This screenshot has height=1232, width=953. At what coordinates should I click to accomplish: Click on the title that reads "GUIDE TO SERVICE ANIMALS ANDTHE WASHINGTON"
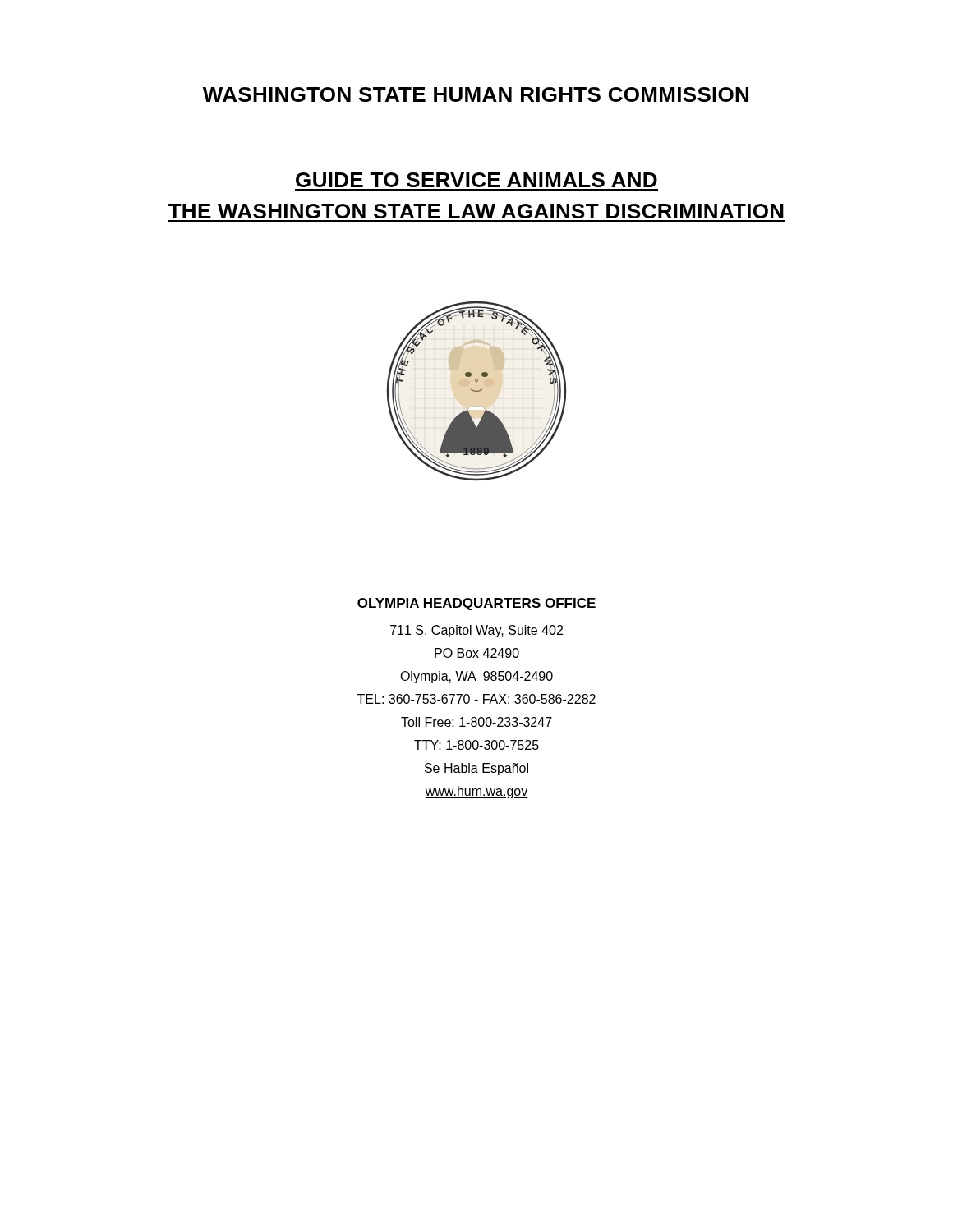(x=476, y=195)
